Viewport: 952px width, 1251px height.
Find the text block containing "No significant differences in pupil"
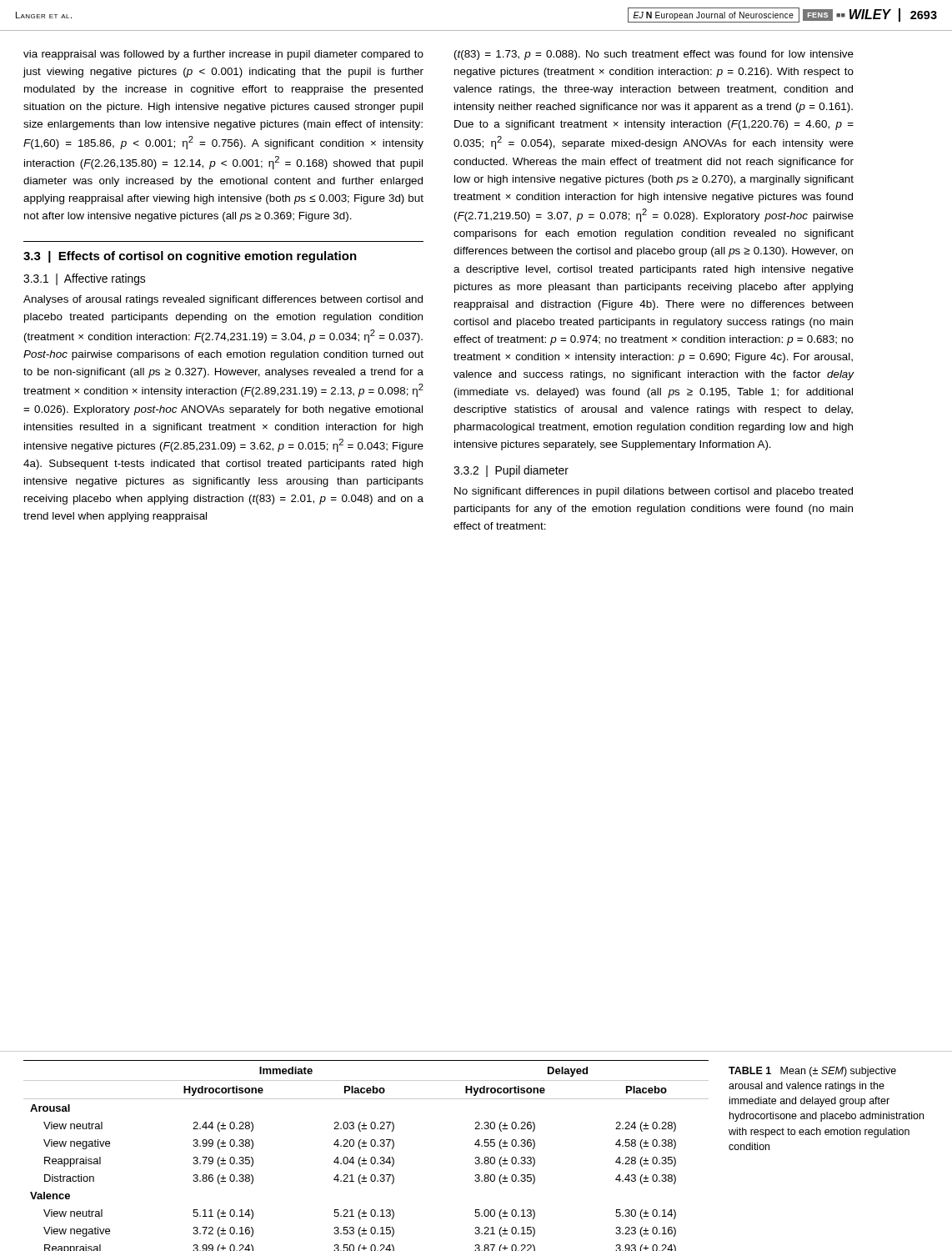(654, 508)
